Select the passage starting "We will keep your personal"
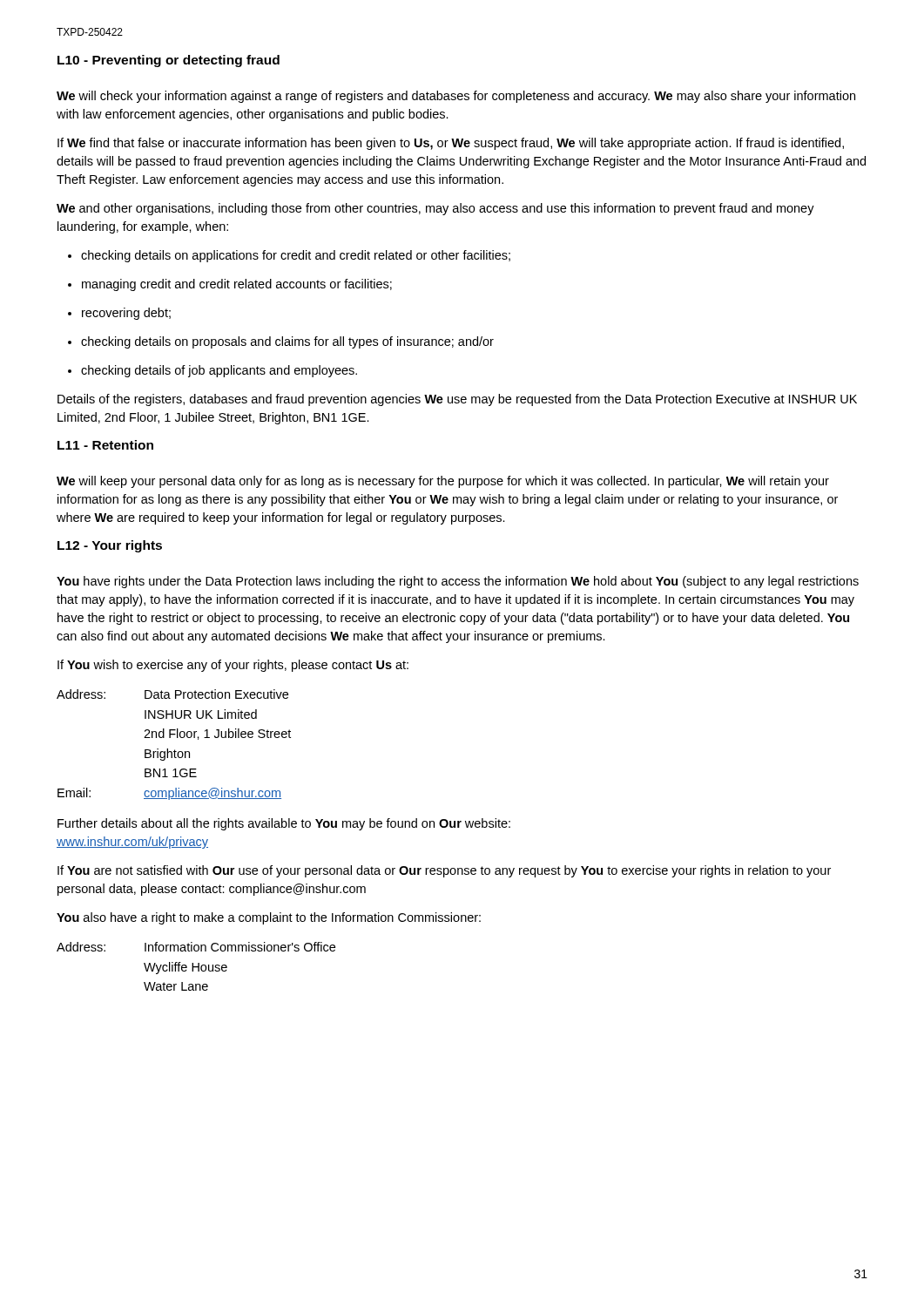Screen dimensions: 1307x924 click(x=462, y=500)
